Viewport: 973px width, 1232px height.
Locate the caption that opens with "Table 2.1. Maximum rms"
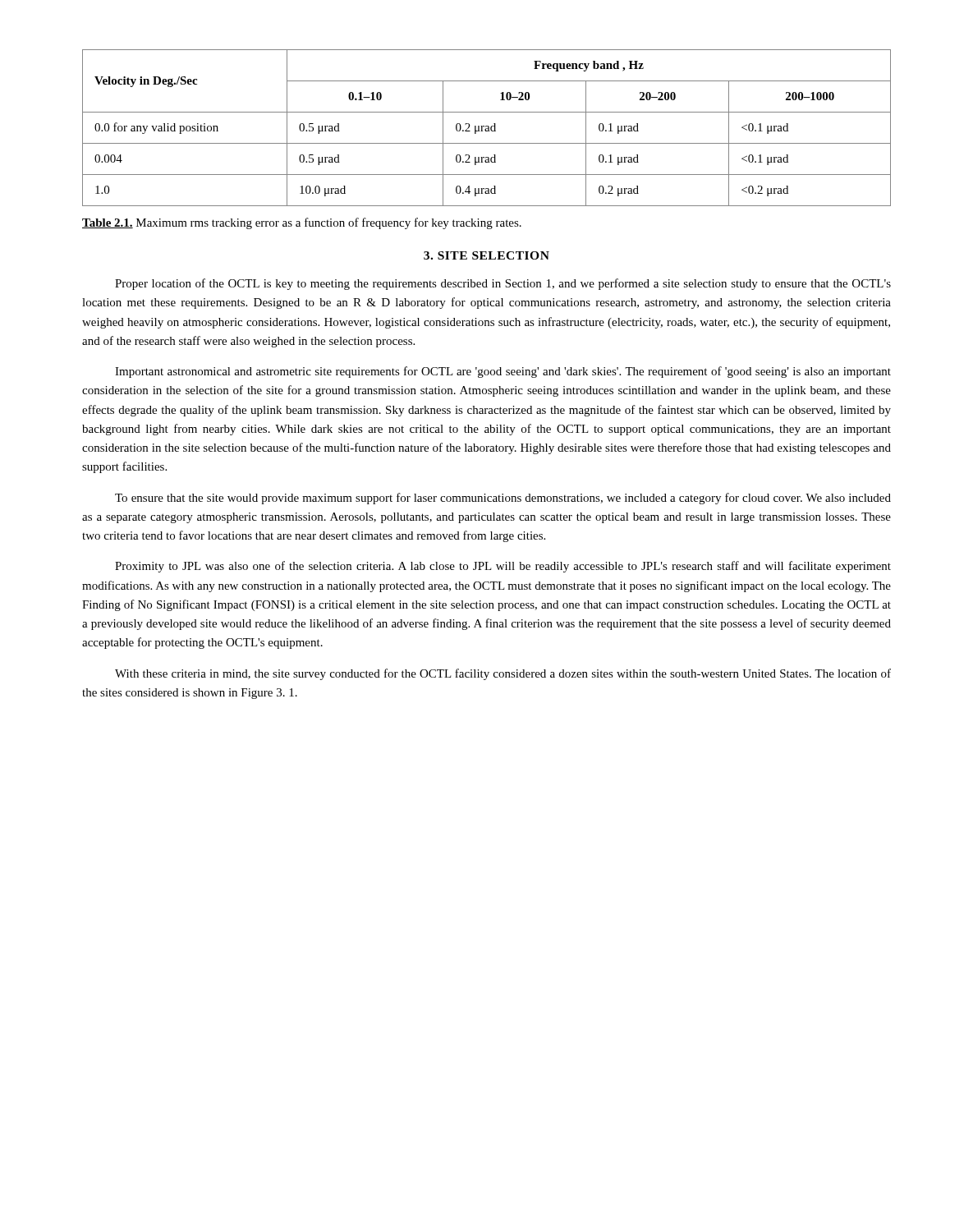(302, 223)
